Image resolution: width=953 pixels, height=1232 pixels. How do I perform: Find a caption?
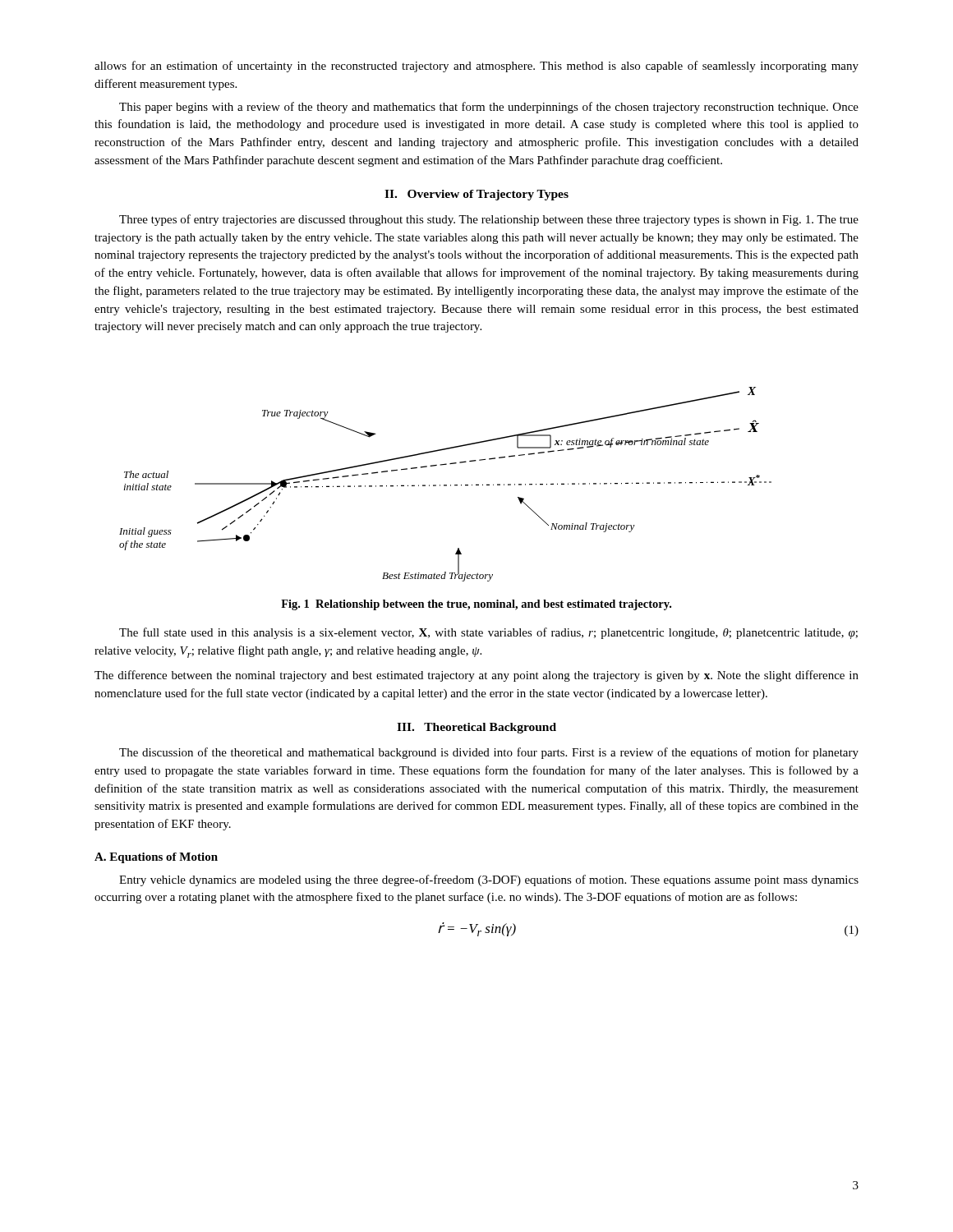(x=476, y=604)
